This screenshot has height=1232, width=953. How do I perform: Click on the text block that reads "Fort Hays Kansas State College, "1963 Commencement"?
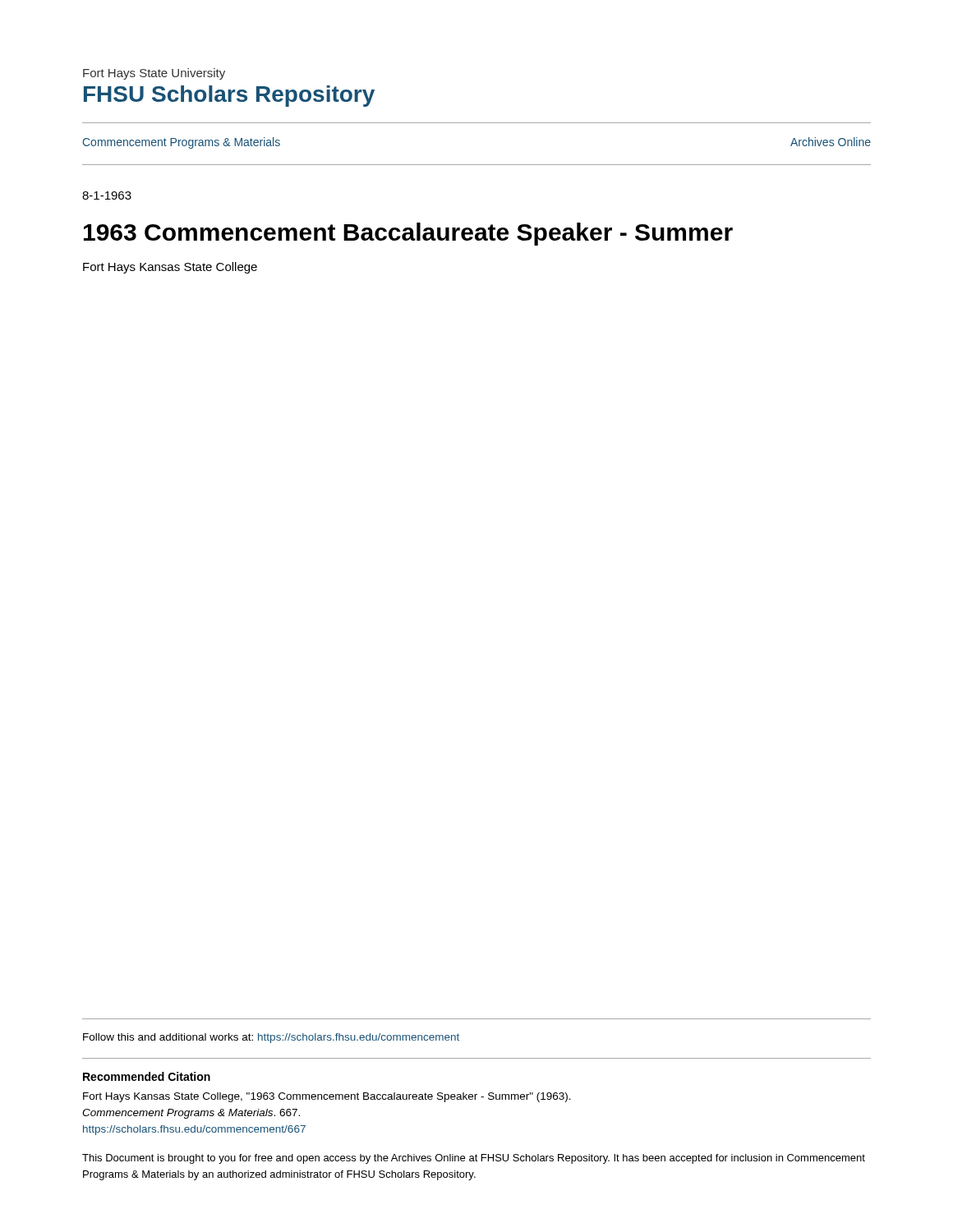327,1097
